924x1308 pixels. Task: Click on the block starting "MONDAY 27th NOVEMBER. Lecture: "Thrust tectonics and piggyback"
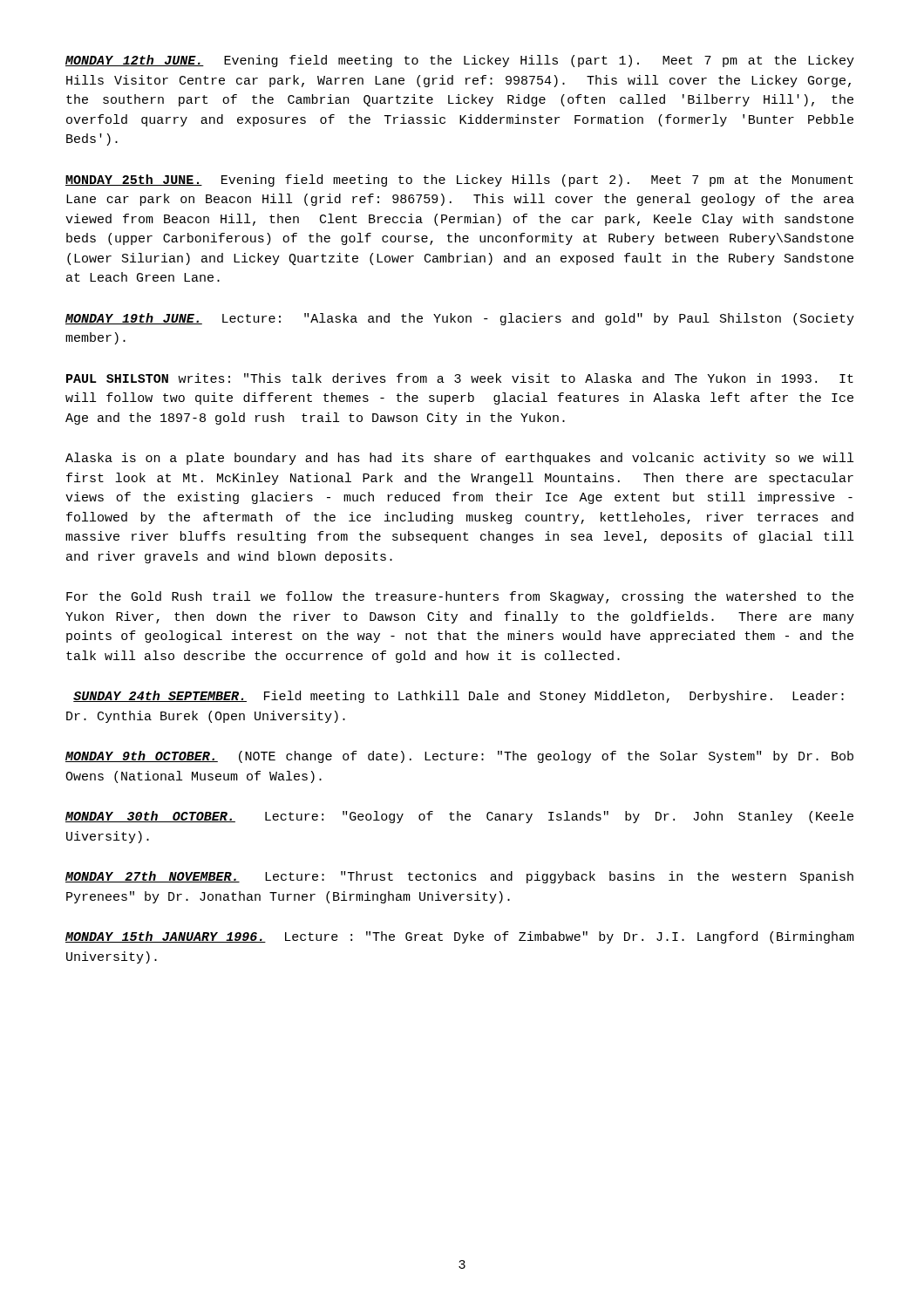(460, 888)
